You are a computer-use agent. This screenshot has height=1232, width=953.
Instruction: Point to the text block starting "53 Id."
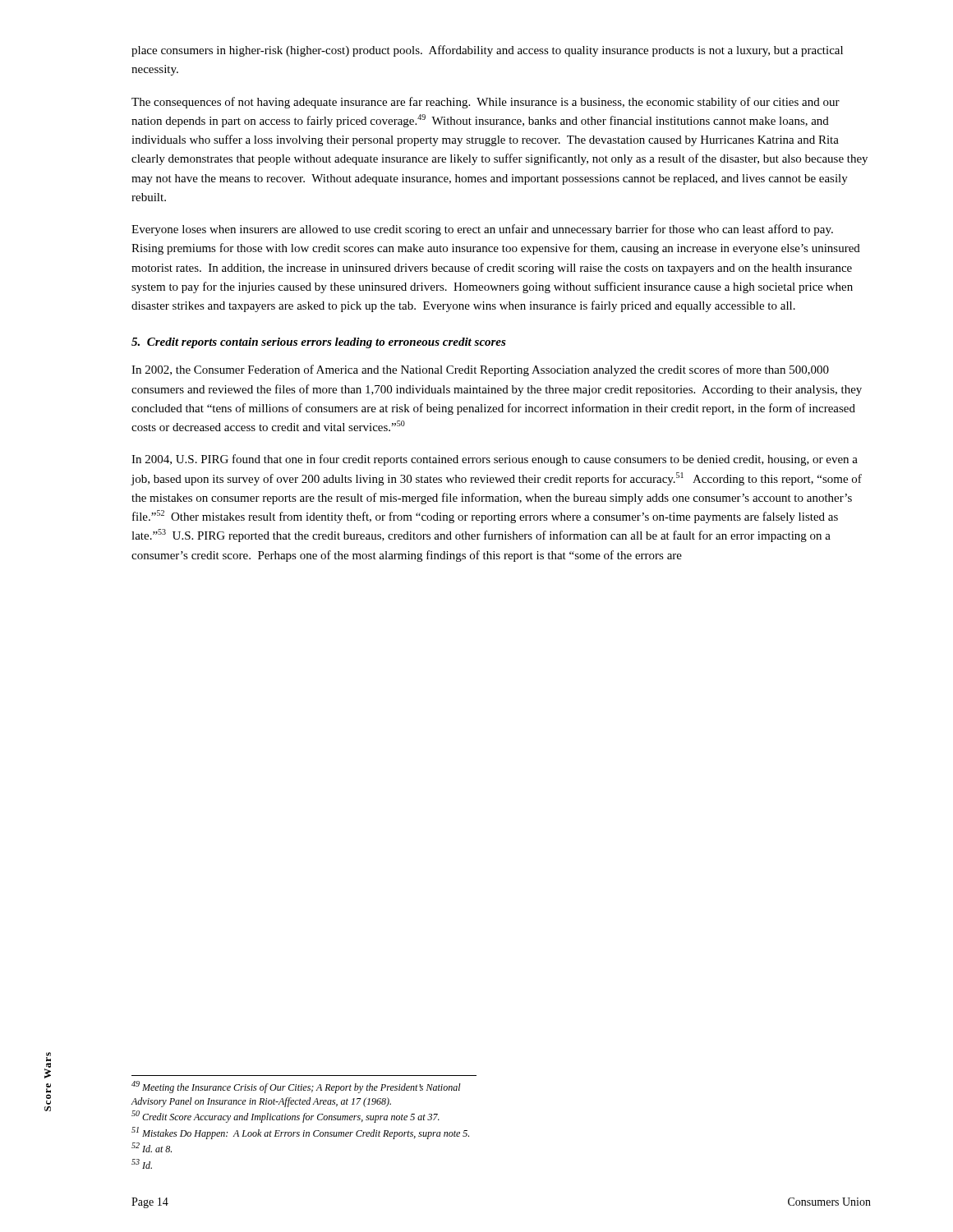(x=142, y=1165)
